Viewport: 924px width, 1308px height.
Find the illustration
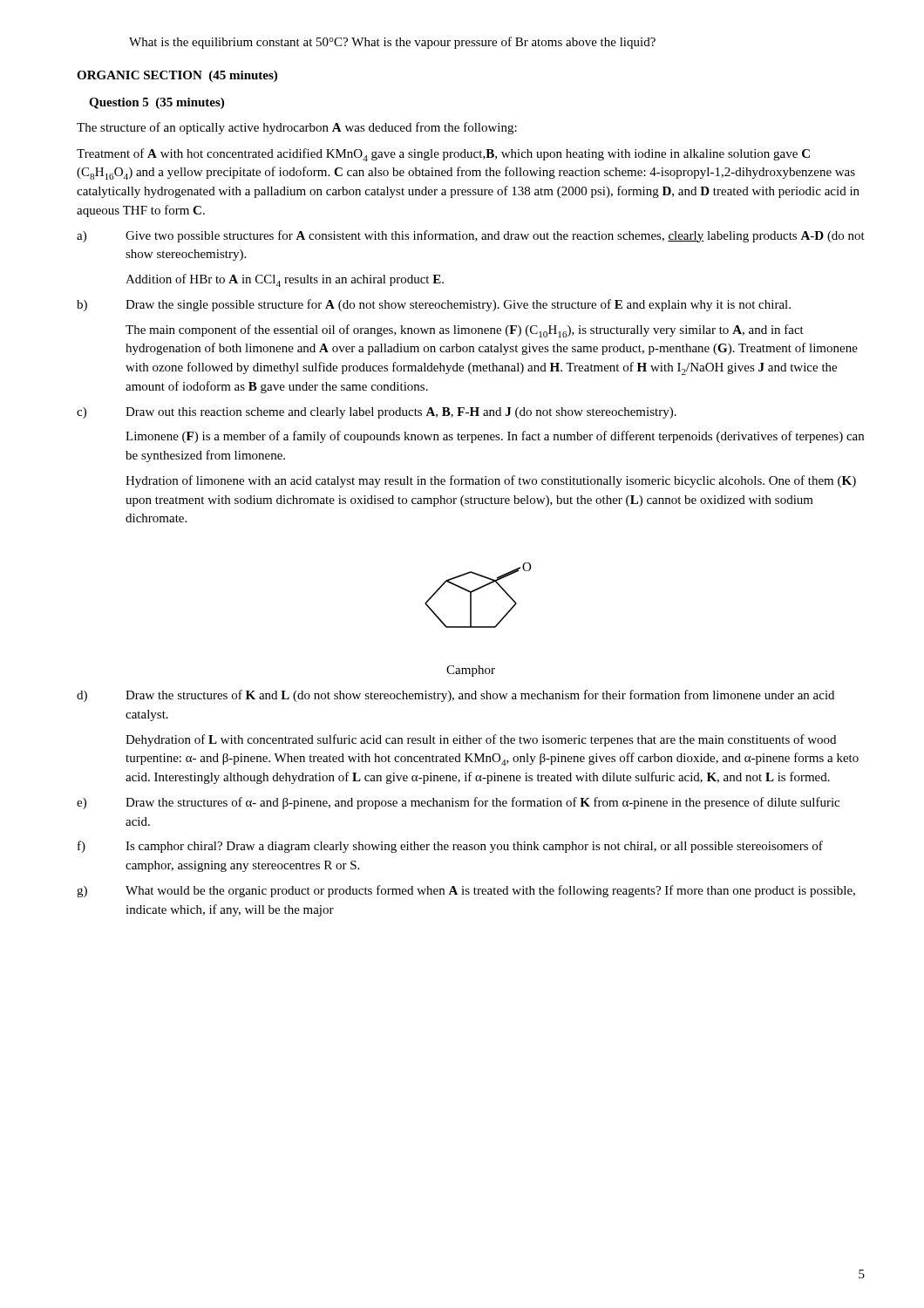(x=471, y=601)
